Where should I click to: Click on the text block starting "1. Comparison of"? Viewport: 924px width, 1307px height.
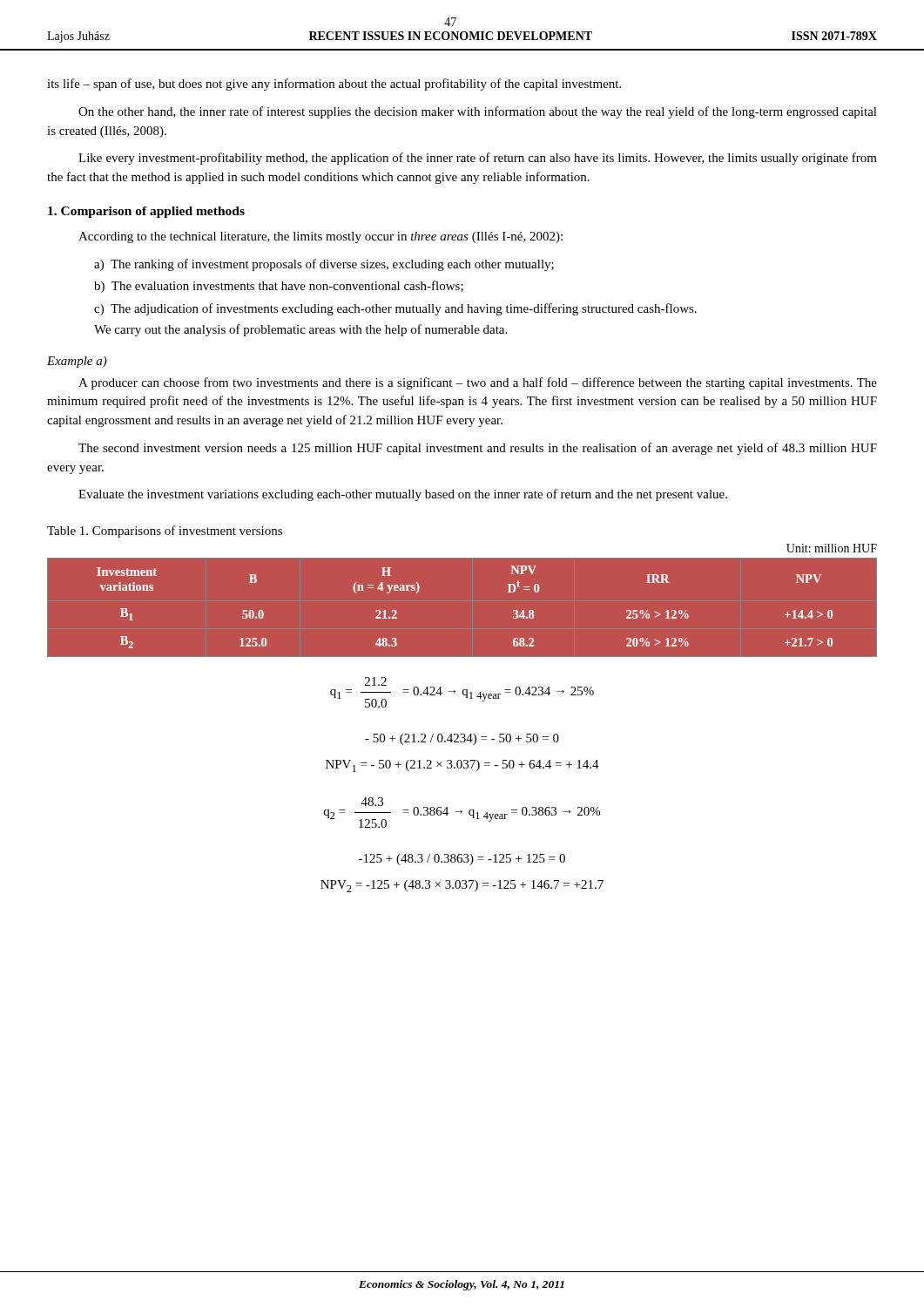click(x=146, y=210)
